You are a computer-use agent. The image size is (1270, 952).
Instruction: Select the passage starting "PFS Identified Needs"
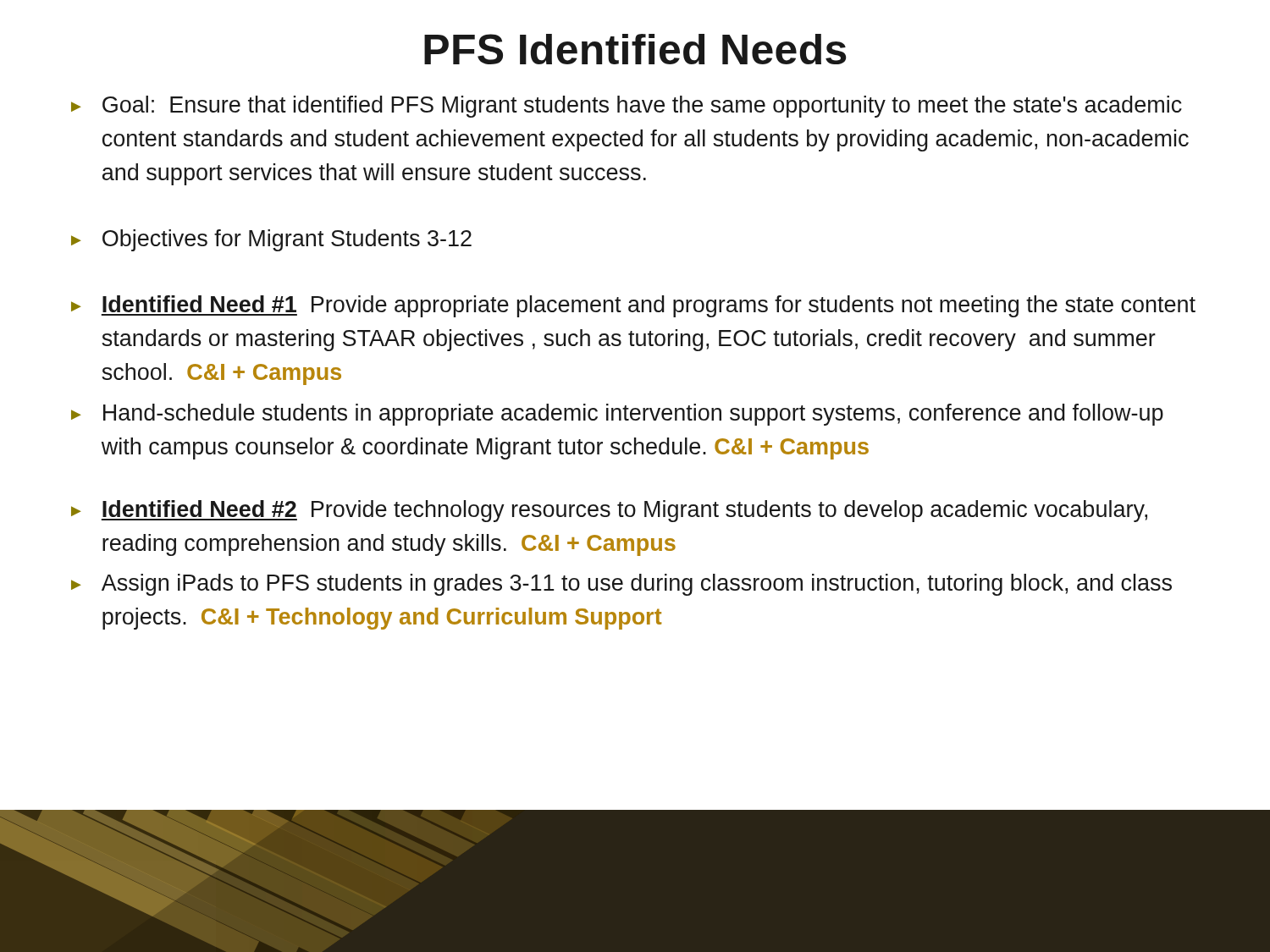635,50
